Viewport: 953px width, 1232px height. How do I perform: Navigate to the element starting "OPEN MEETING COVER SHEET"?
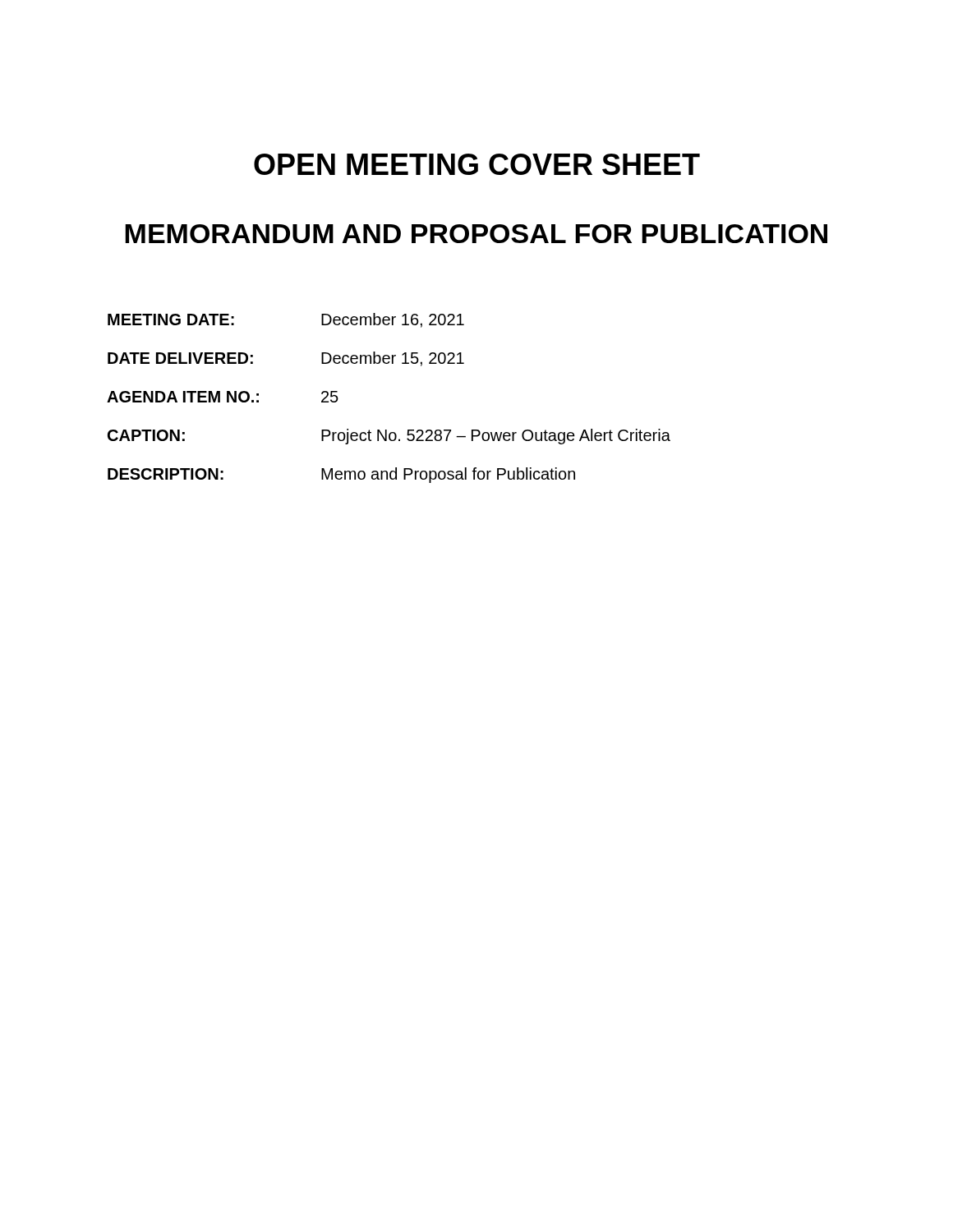coord(476,165)
